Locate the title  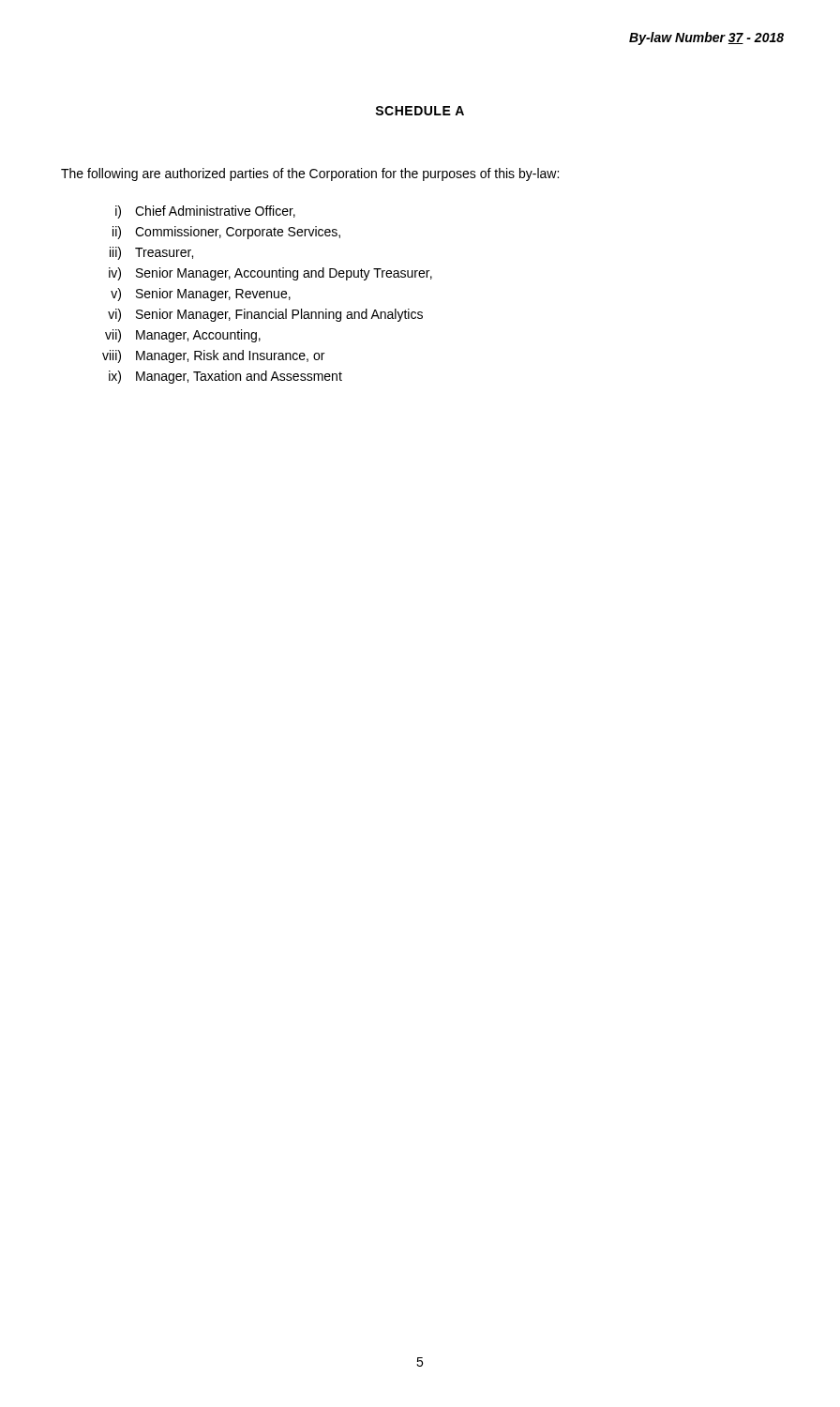click(420, 111)
